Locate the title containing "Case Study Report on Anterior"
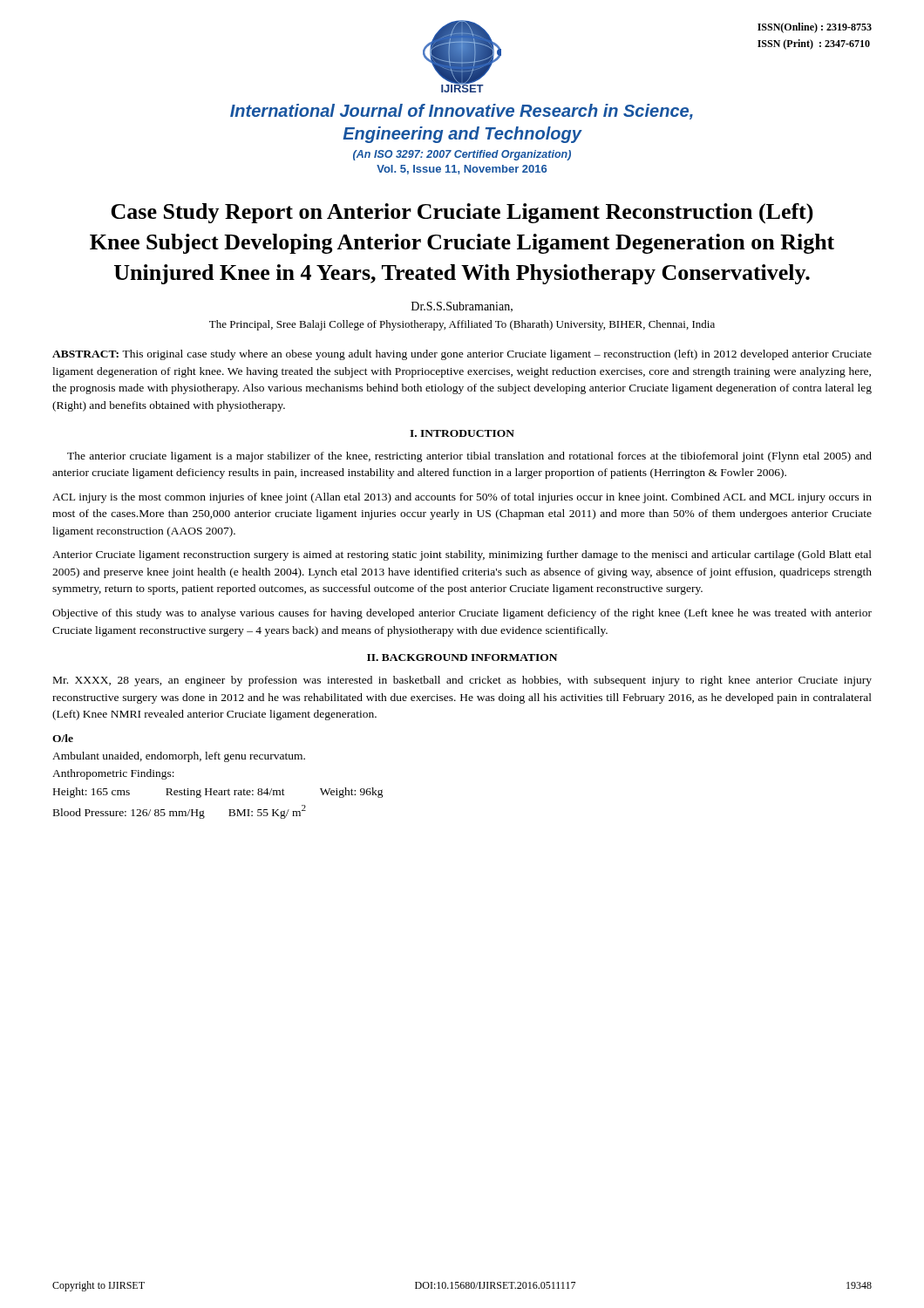924x1308 pixels. tap(462, 242)
